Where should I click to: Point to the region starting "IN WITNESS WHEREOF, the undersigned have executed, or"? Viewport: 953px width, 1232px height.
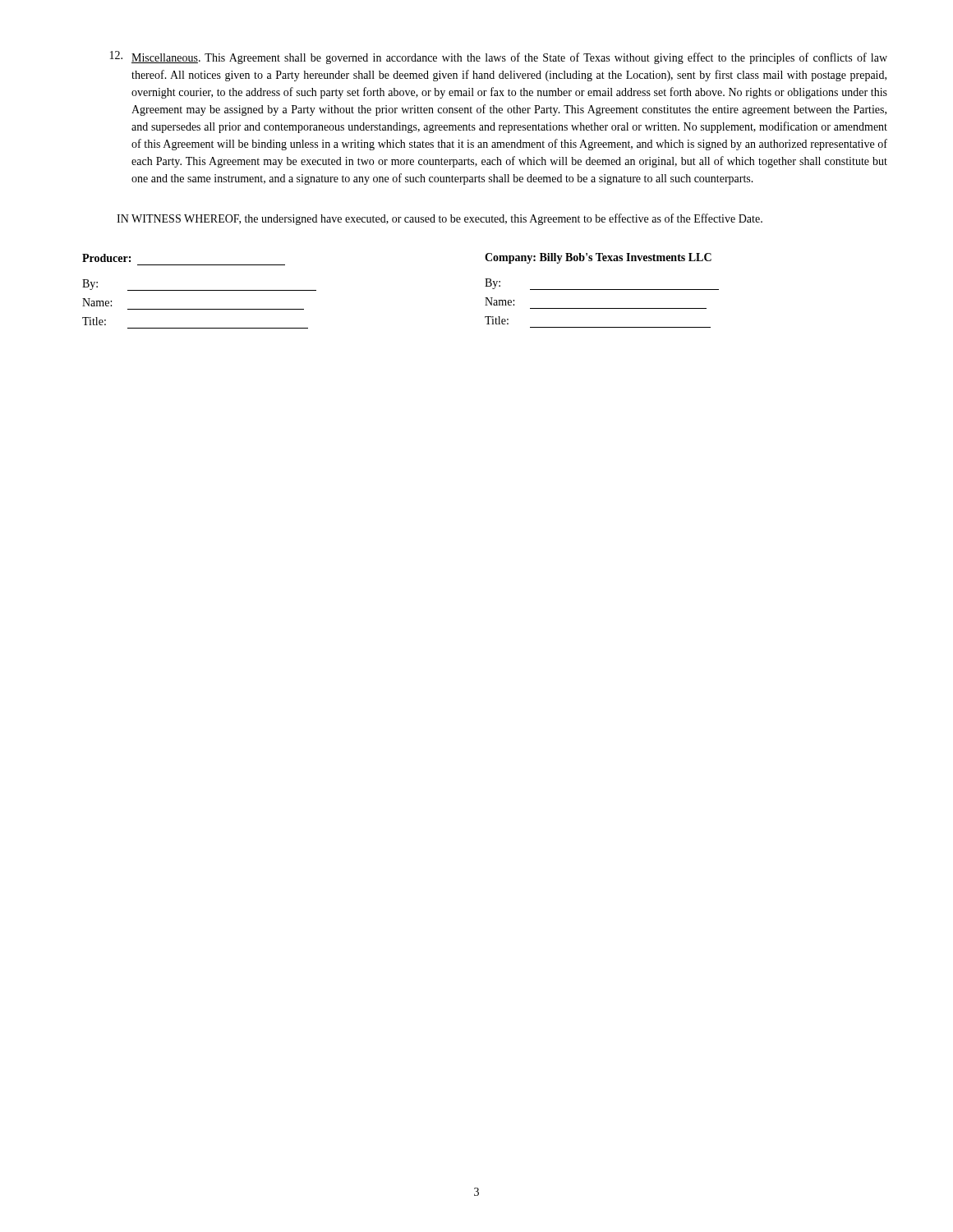423,219
